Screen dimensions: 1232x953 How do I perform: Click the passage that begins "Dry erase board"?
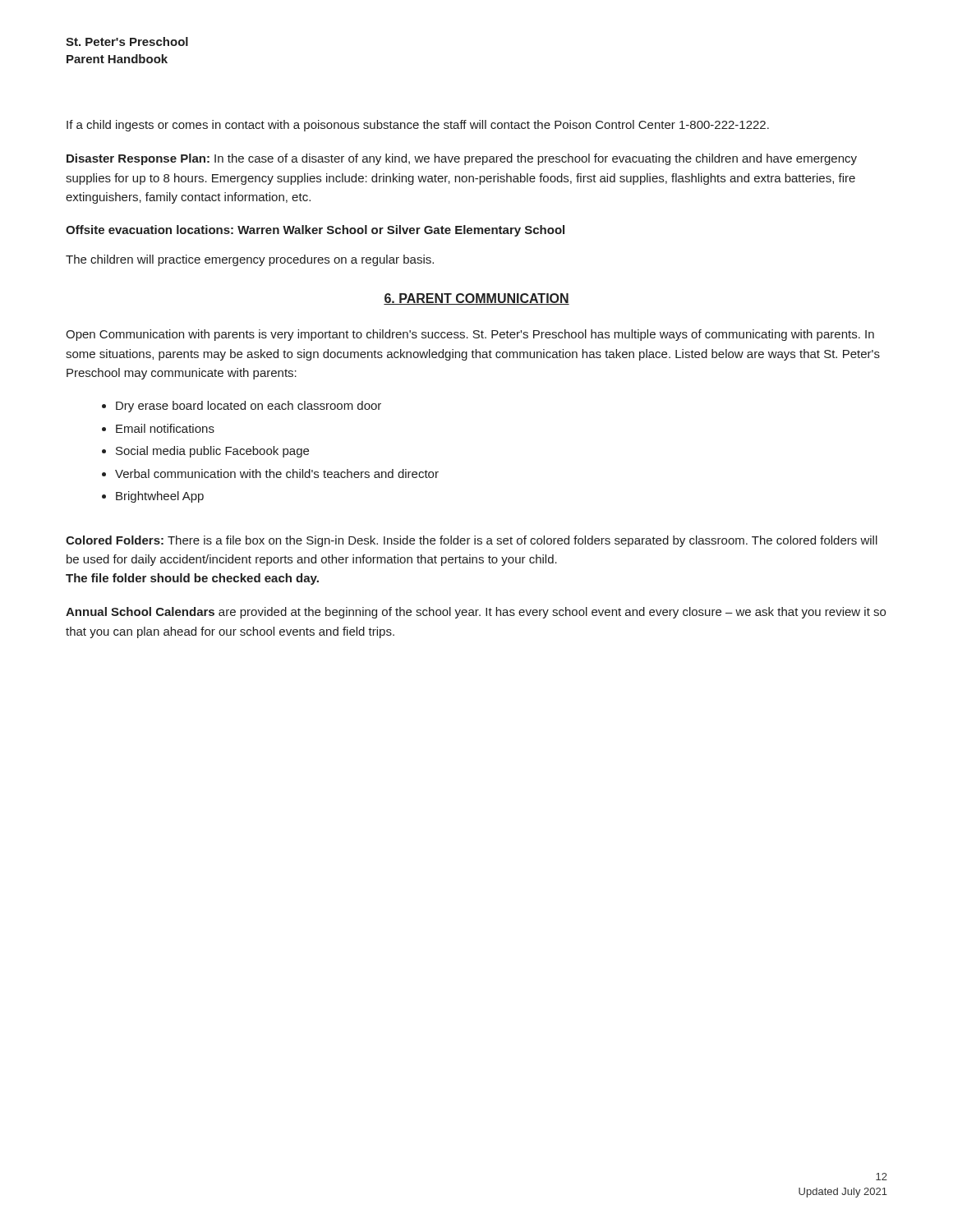point(248,405)
